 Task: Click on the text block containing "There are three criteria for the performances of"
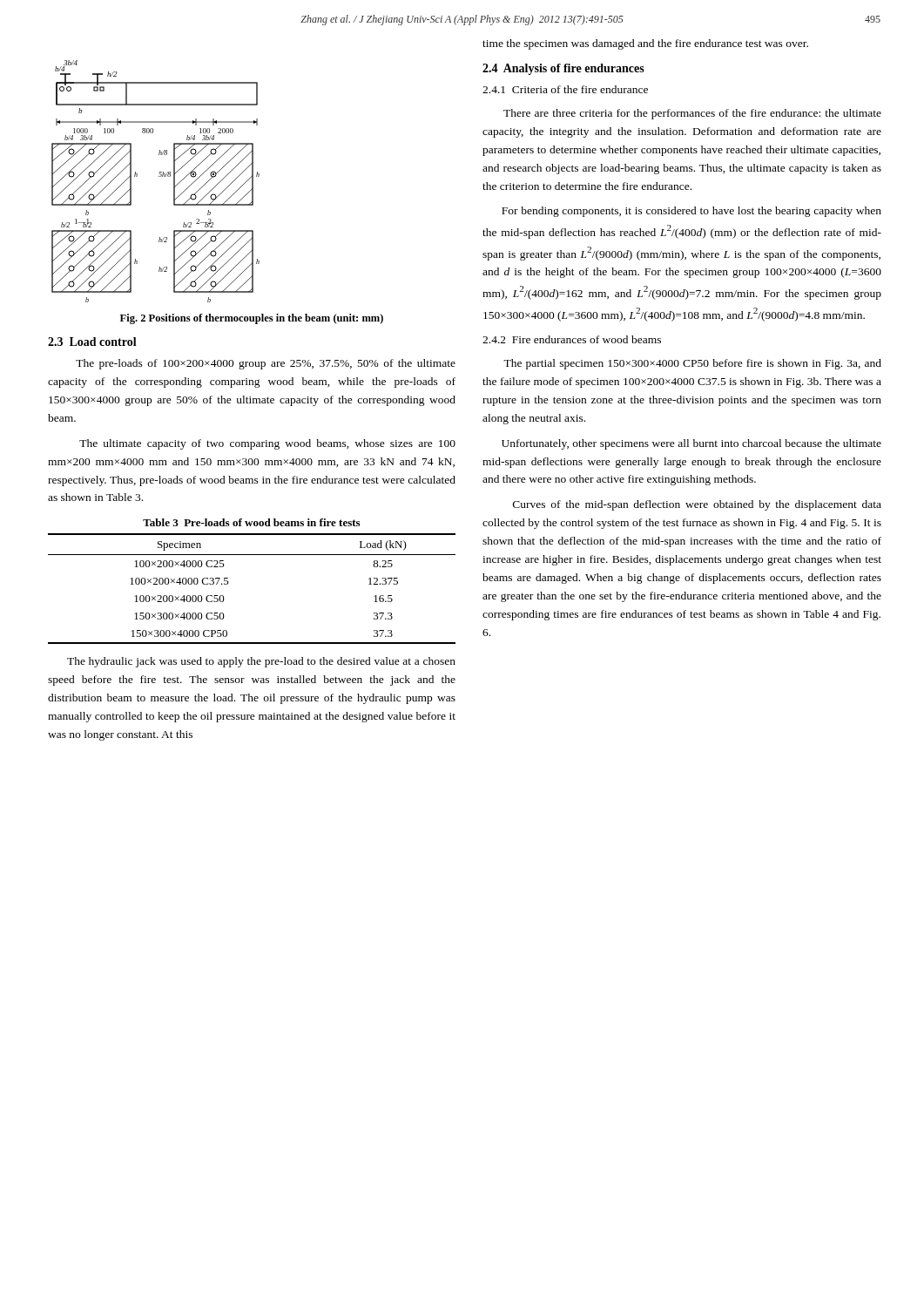(x=682, y=149)
